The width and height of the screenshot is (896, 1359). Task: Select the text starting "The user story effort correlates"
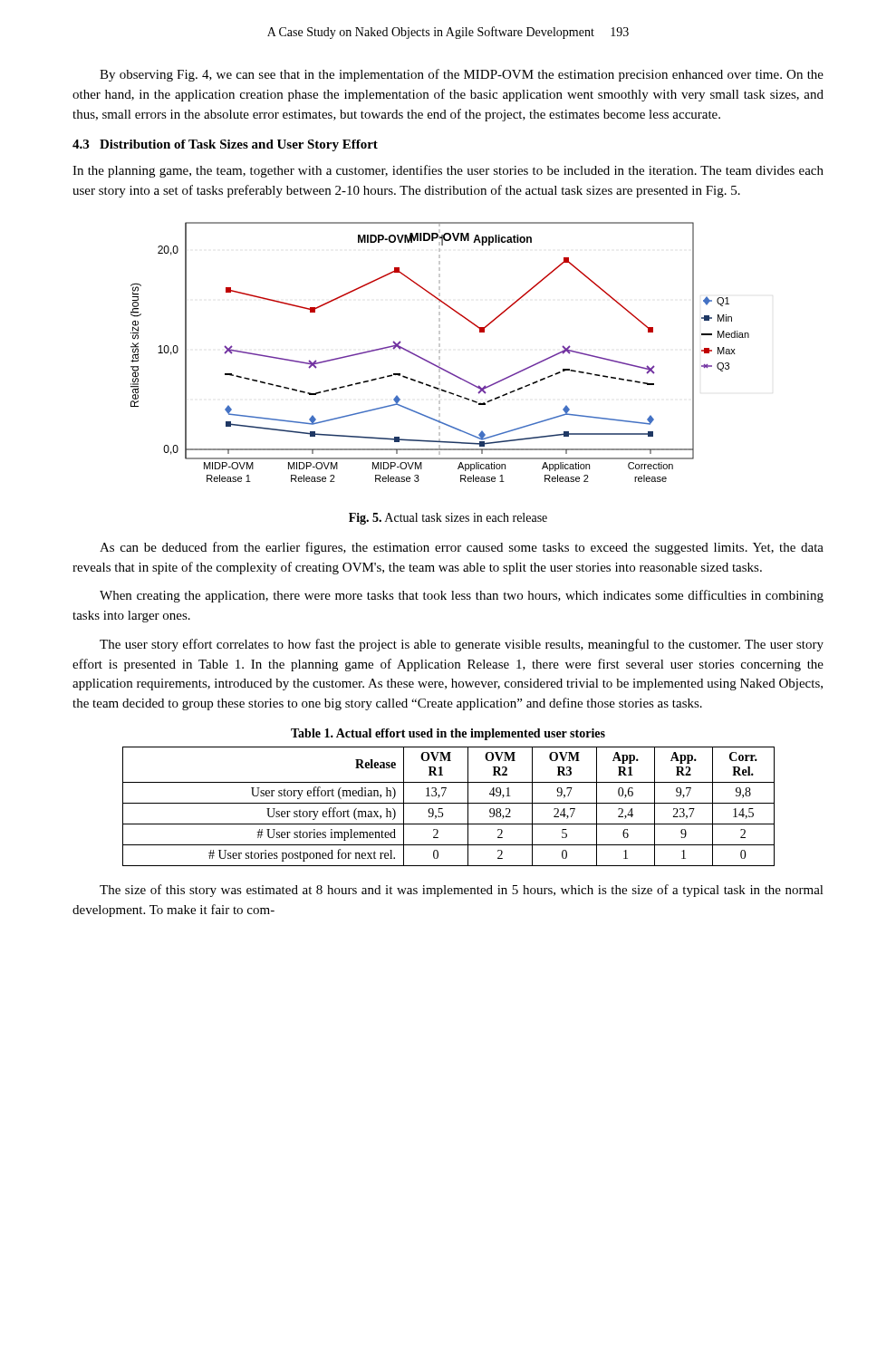pos(448,674)
